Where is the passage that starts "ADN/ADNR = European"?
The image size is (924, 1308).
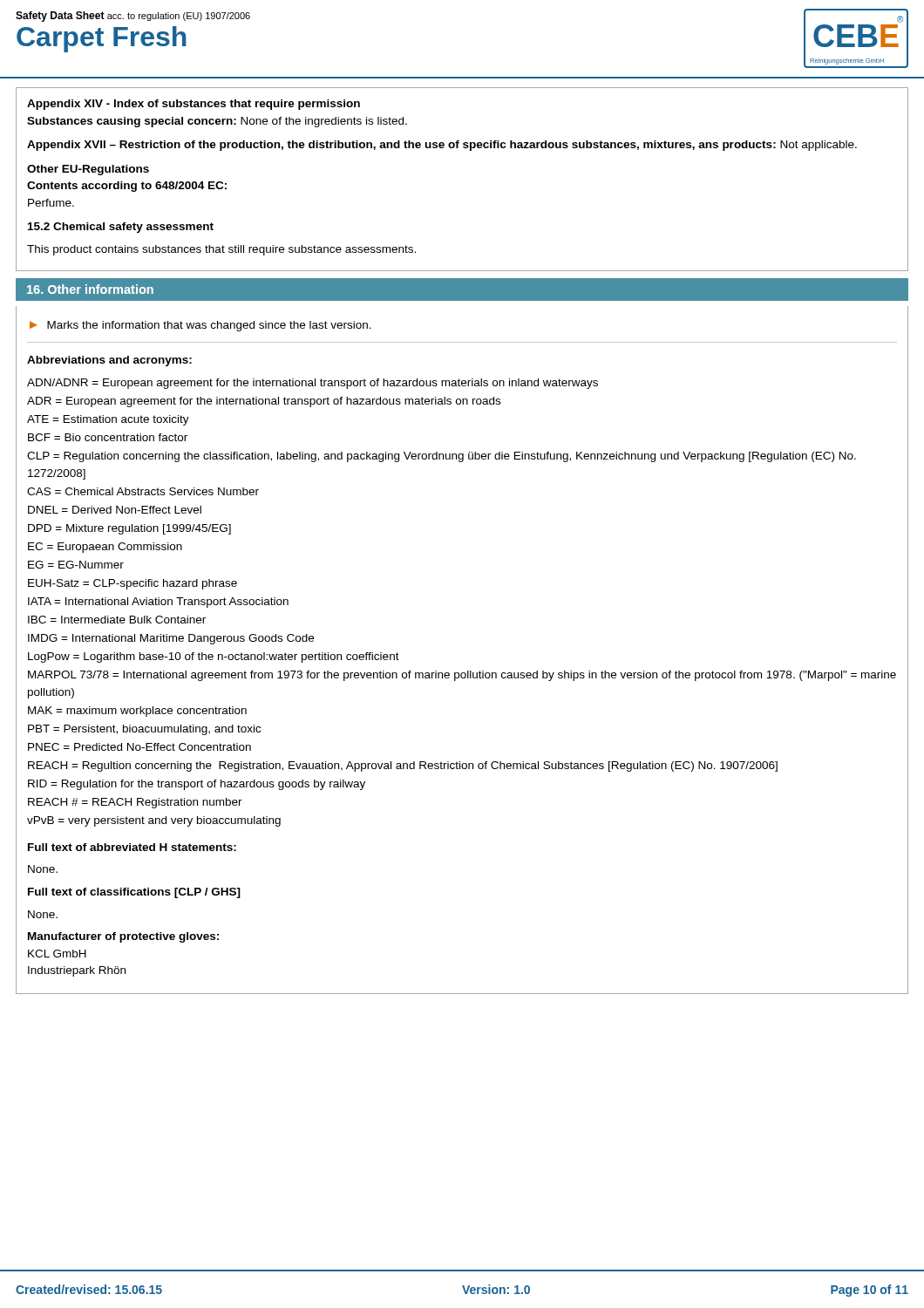[313, 384]
